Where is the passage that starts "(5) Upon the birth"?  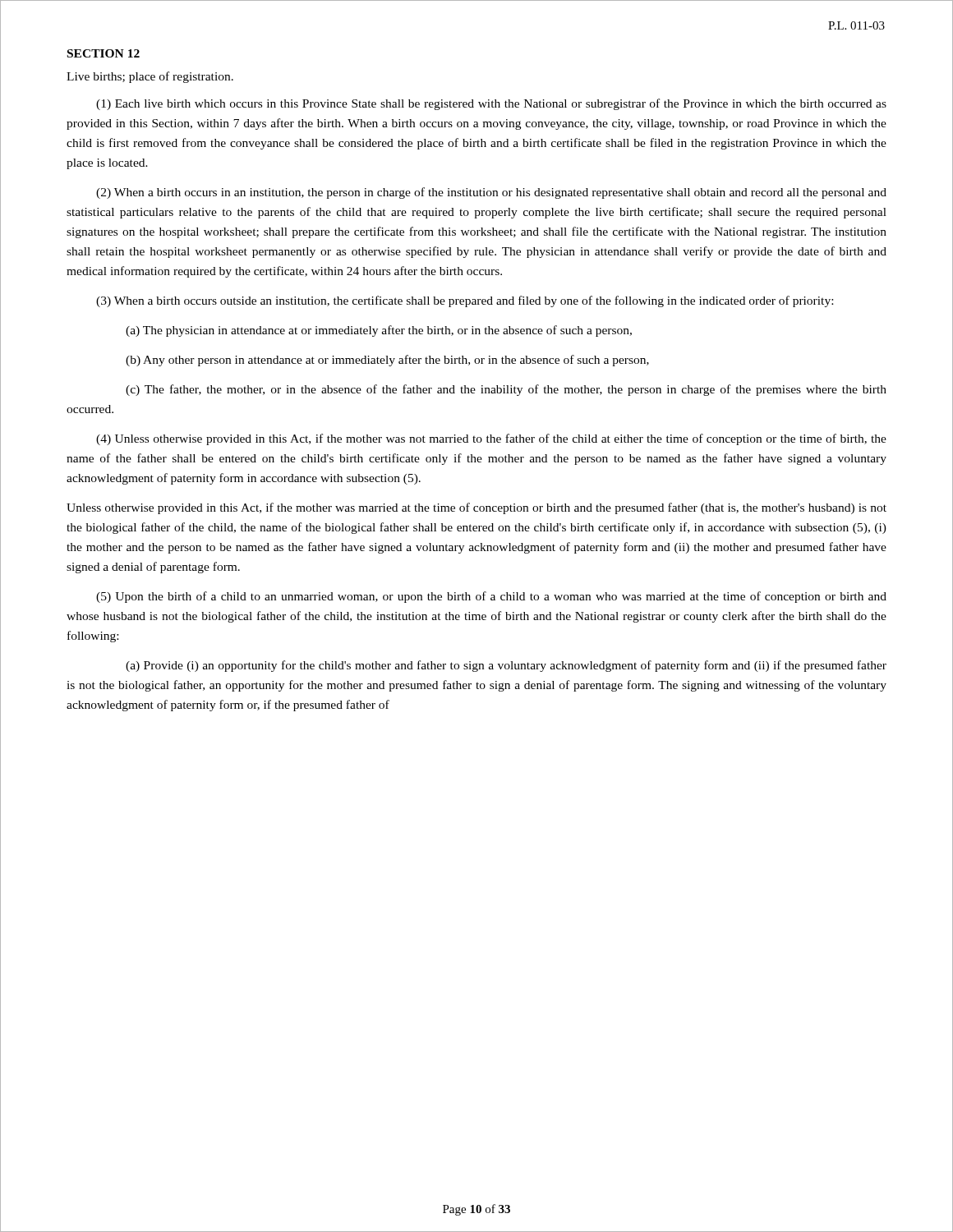(476, 616)
